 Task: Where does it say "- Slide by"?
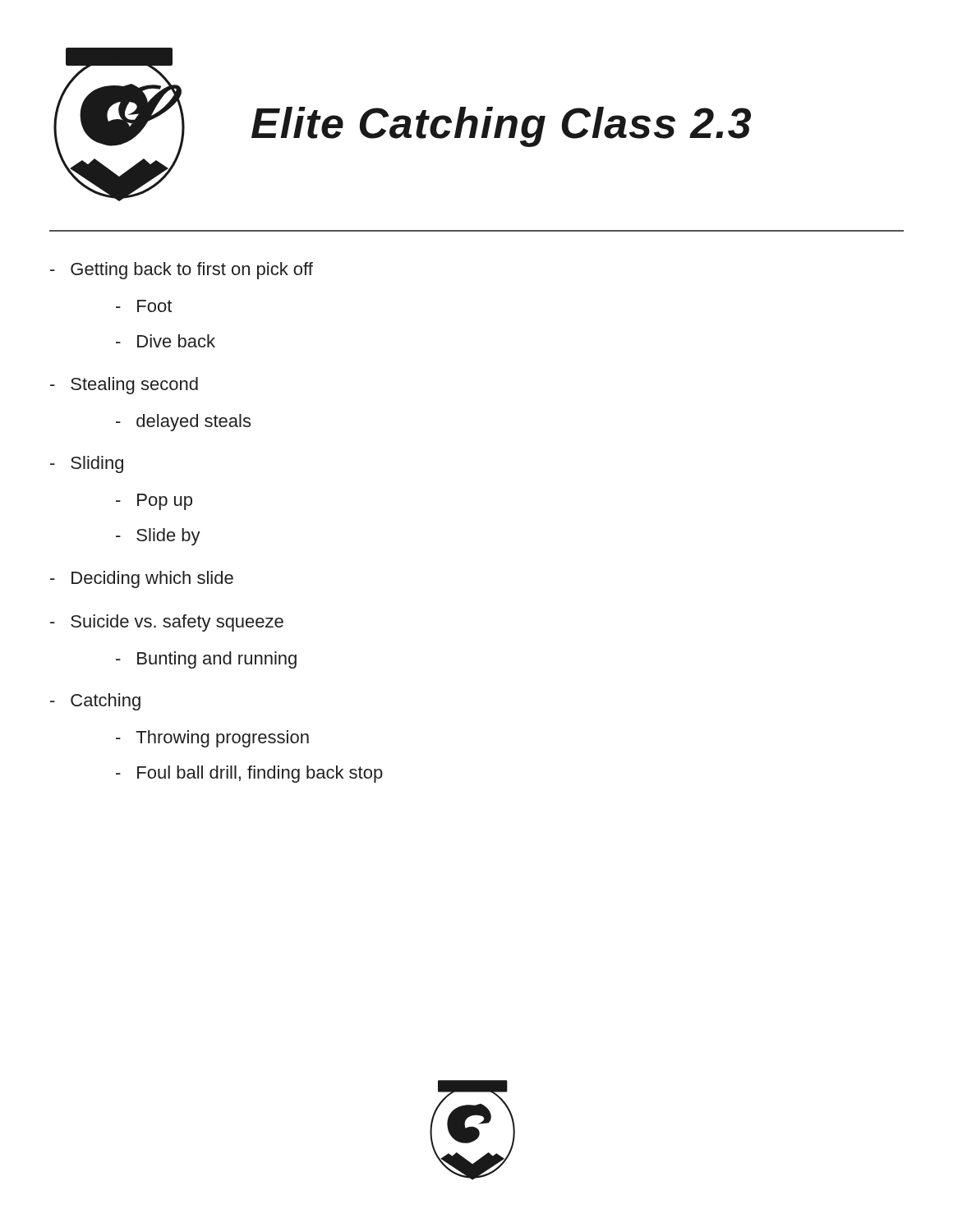[158, 535]
